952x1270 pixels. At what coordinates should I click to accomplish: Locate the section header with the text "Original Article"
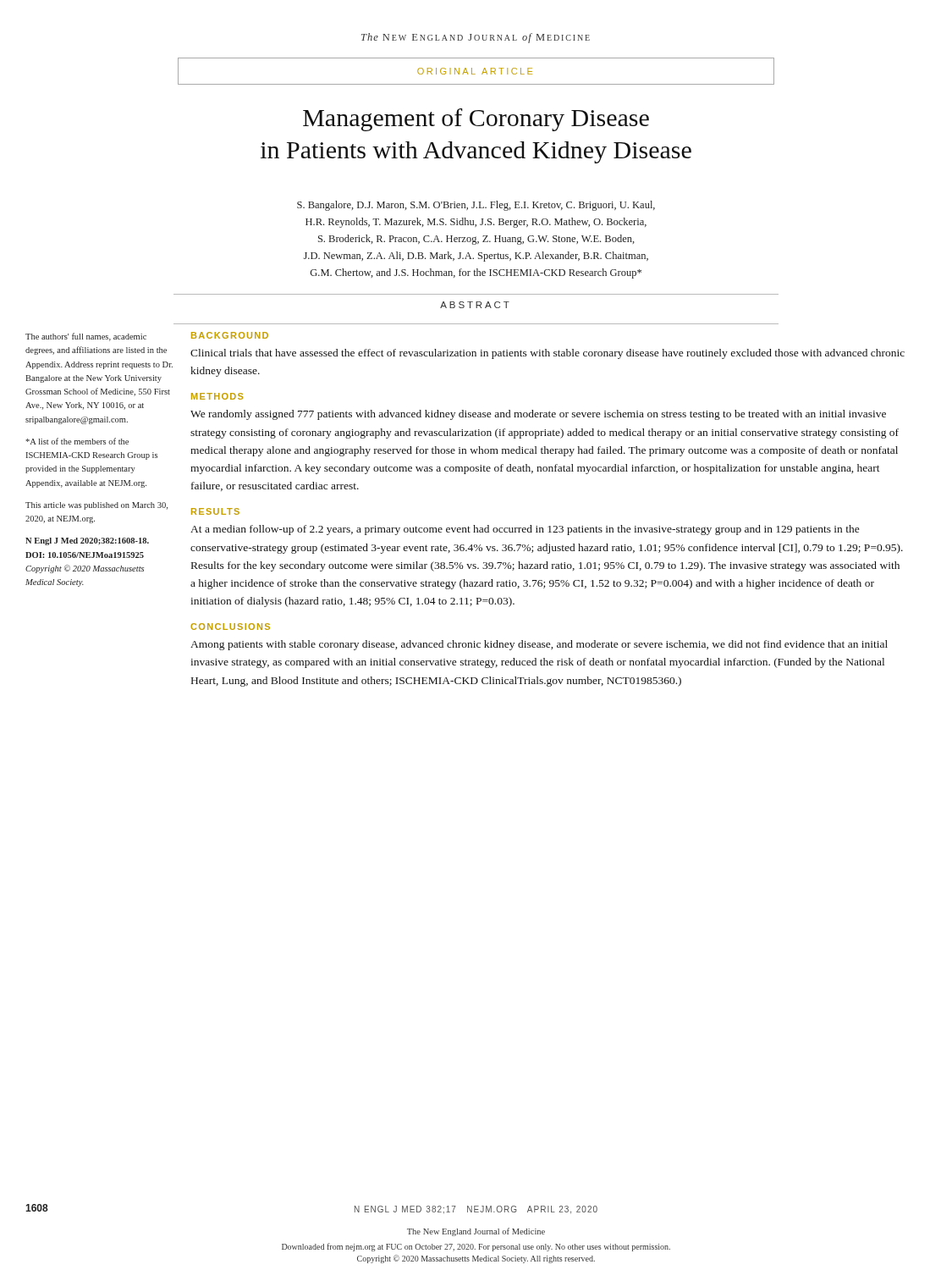coord(476,71)
